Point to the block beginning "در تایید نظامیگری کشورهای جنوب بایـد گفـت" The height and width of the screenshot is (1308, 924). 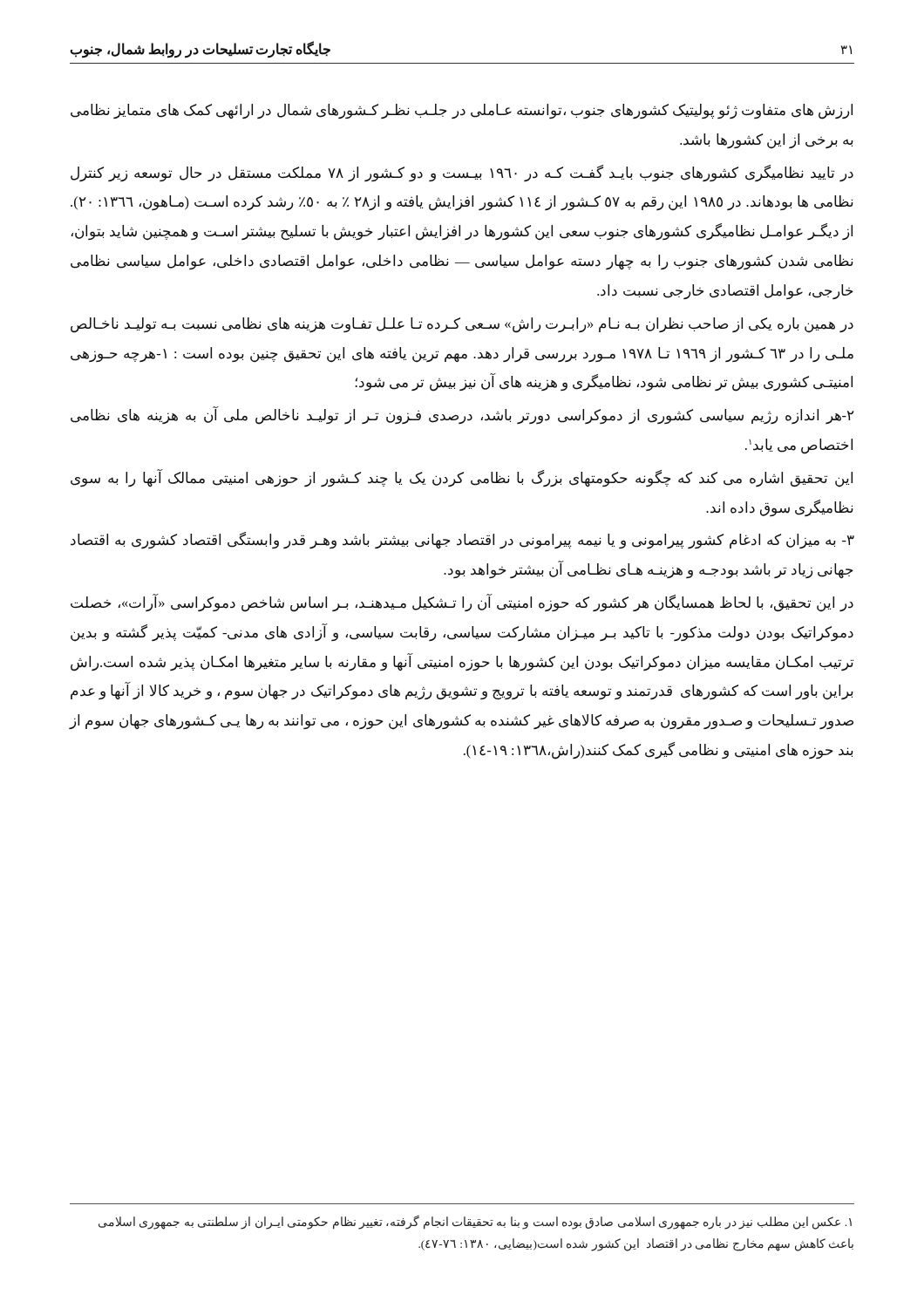(x=462, y=232)
